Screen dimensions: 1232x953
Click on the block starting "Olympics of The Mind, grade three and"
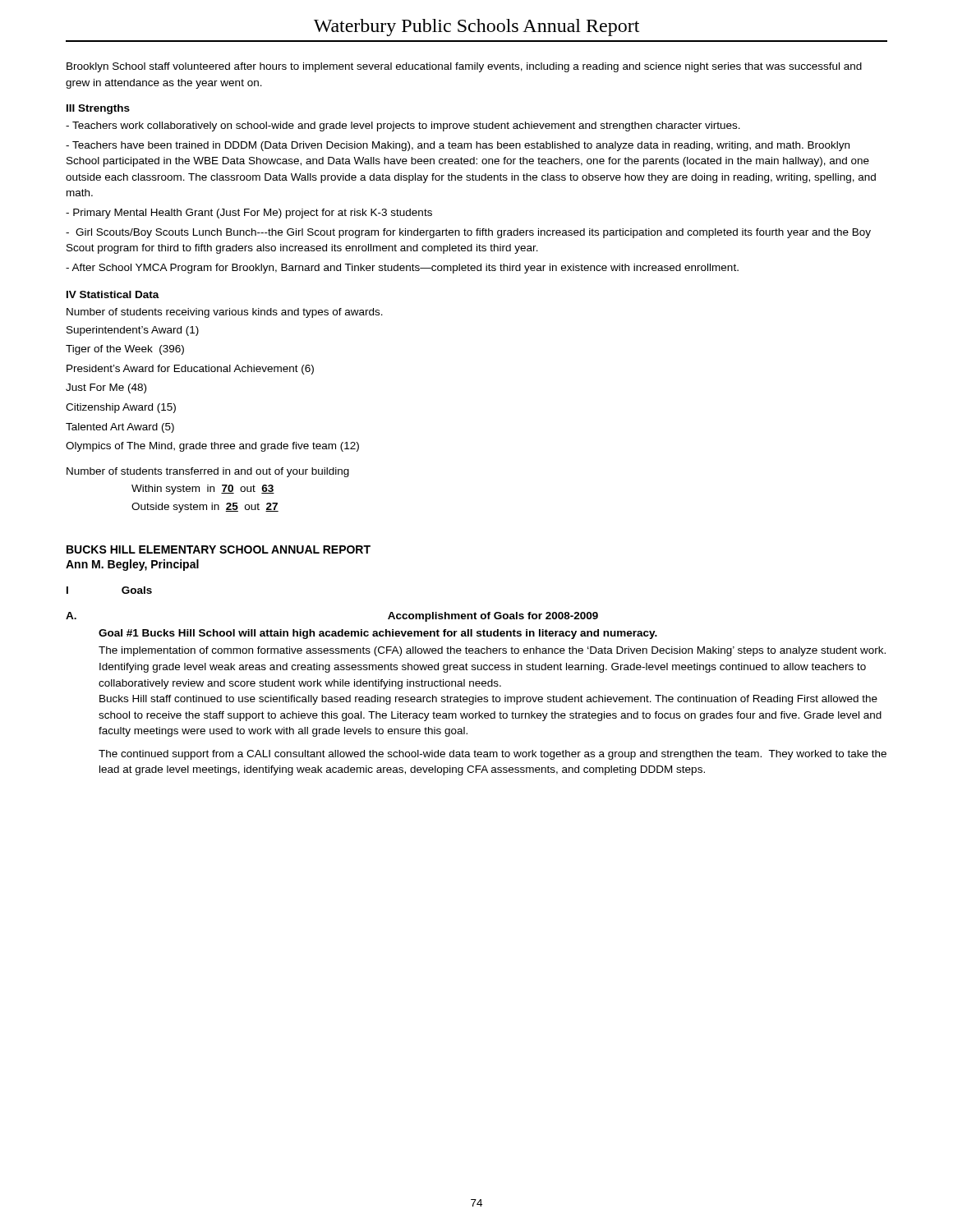[x=213, y=446]
